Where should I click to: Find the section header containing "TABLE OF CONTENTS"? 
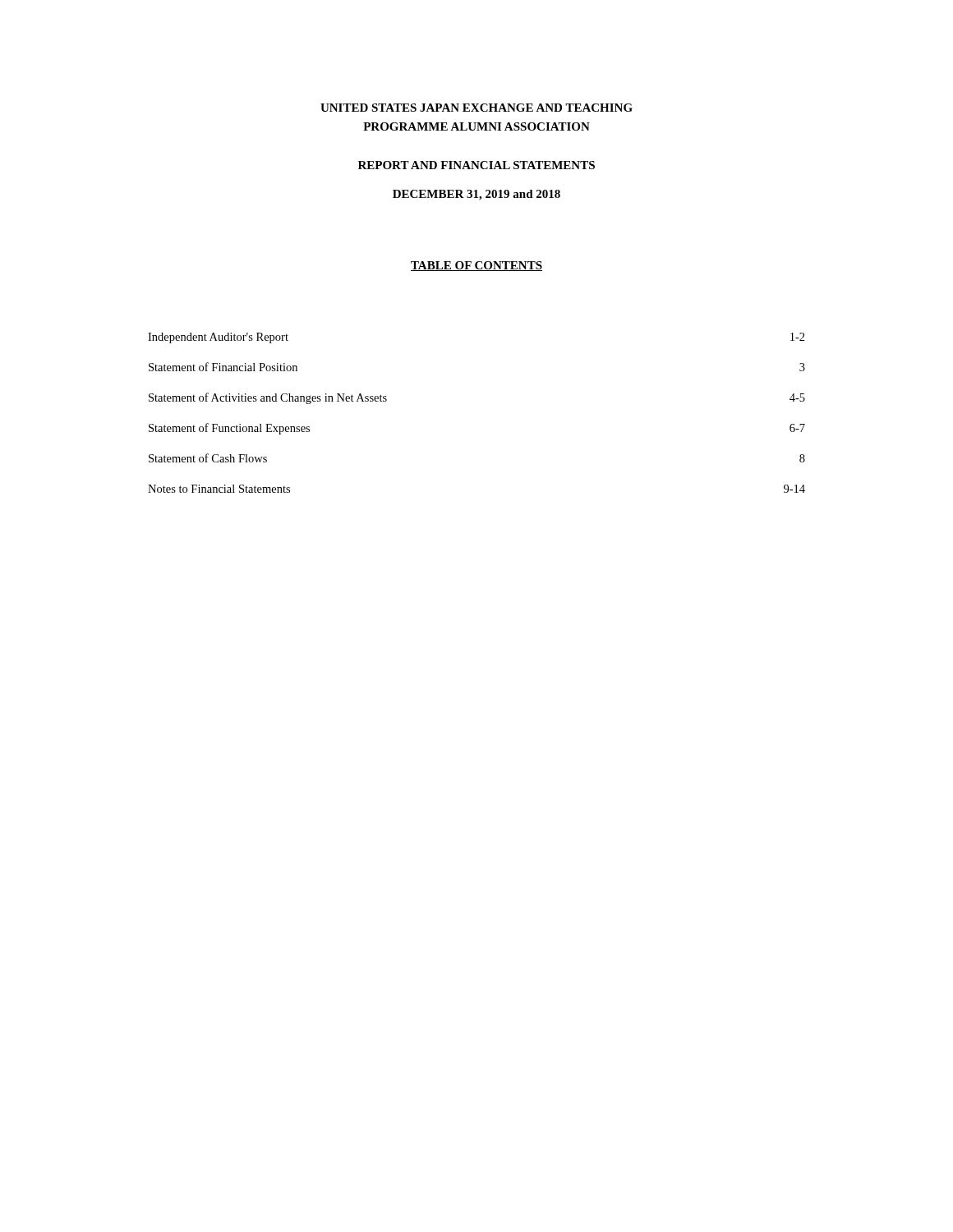pyautogui.click(x=476, y=265)
